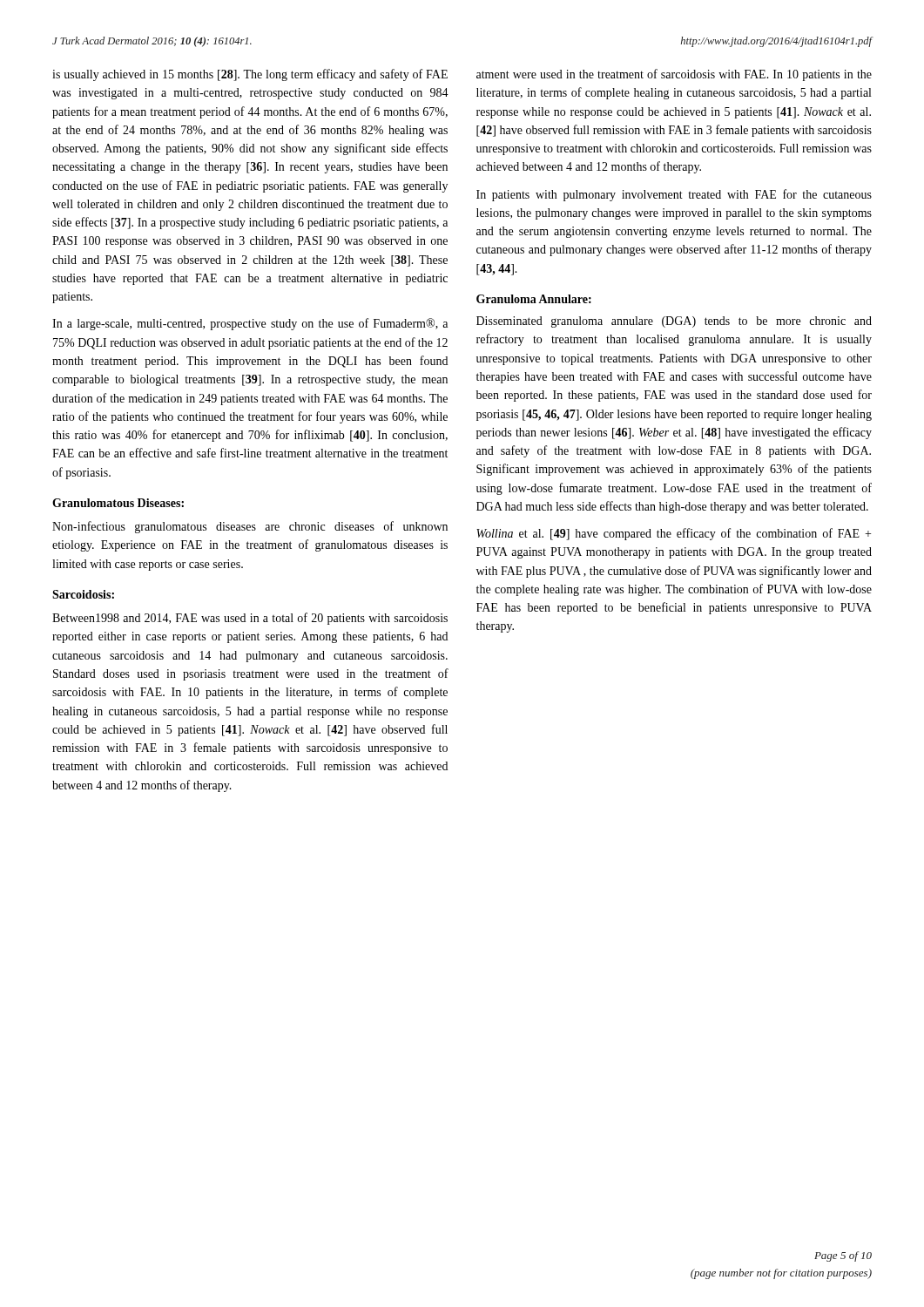924x1307 pixels.
Task: Find the text block that says "Non-infectious granulomatous diseases are chronic diseases of unknown"
Action: tap(250, 545)
